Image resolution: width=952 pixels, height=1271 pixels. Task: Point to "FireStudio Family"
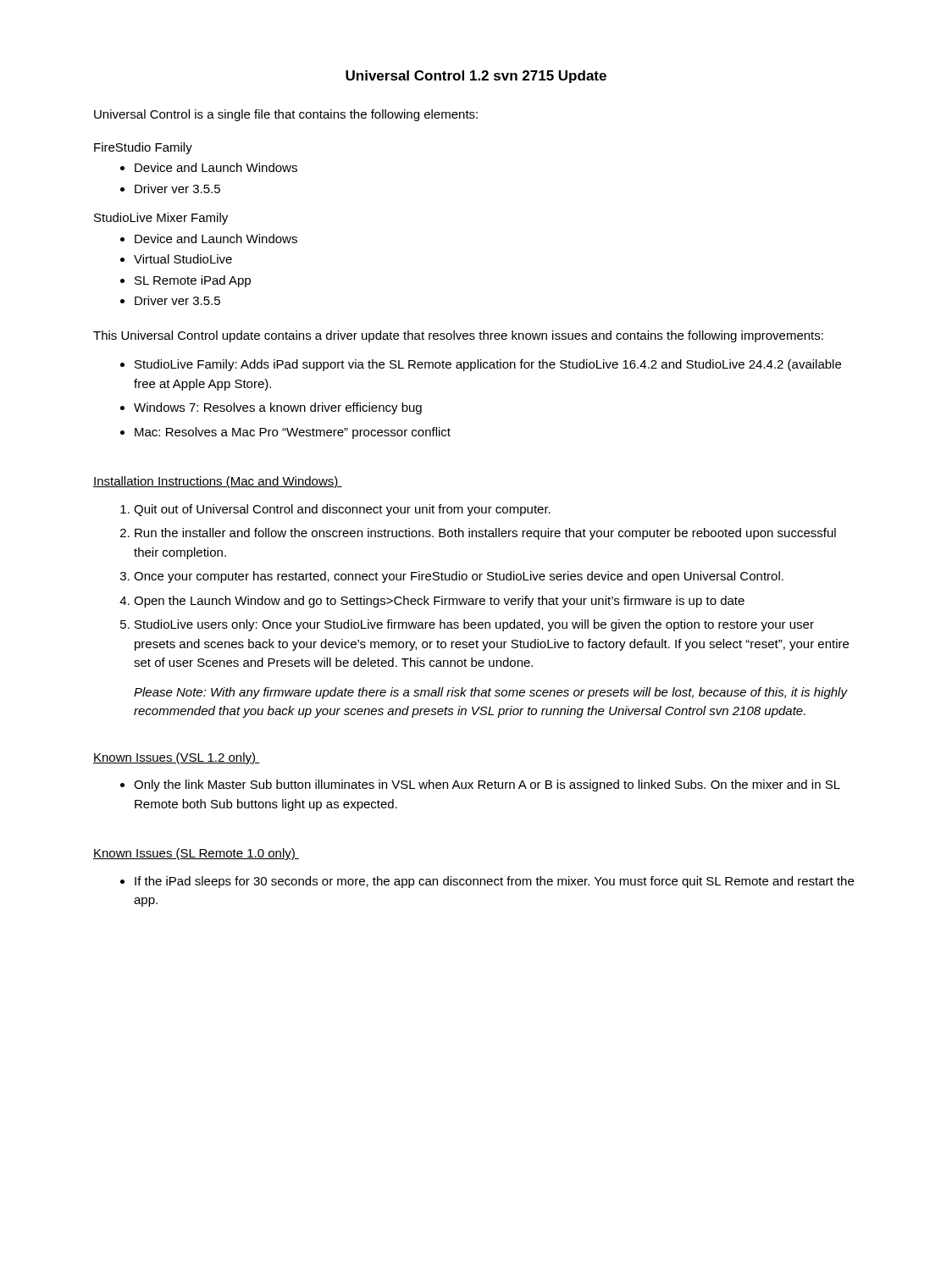[x=143, y=147]
